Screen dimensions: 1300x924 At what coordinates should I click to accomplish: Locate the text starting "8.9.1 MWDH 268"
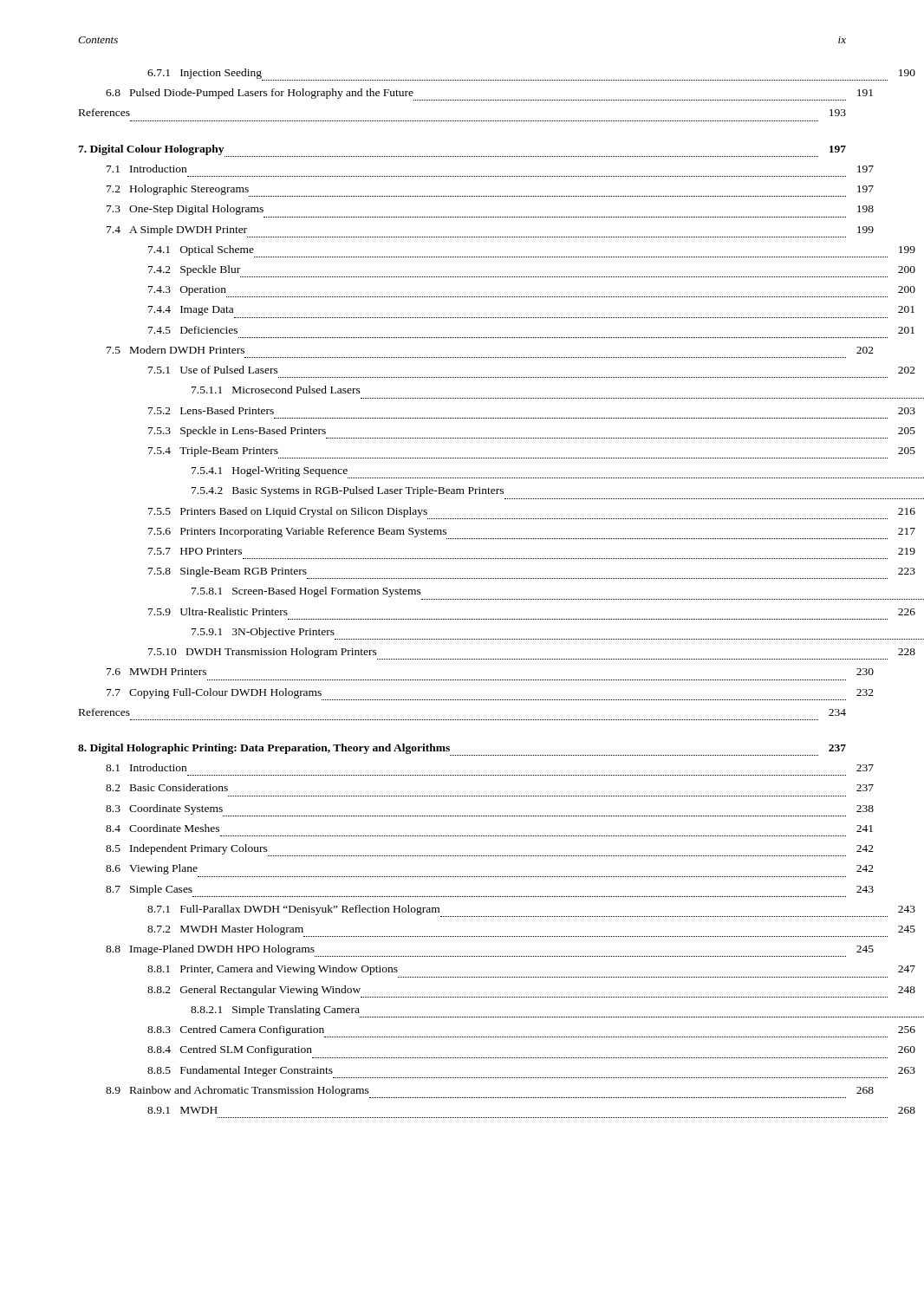click(531, 1110)
